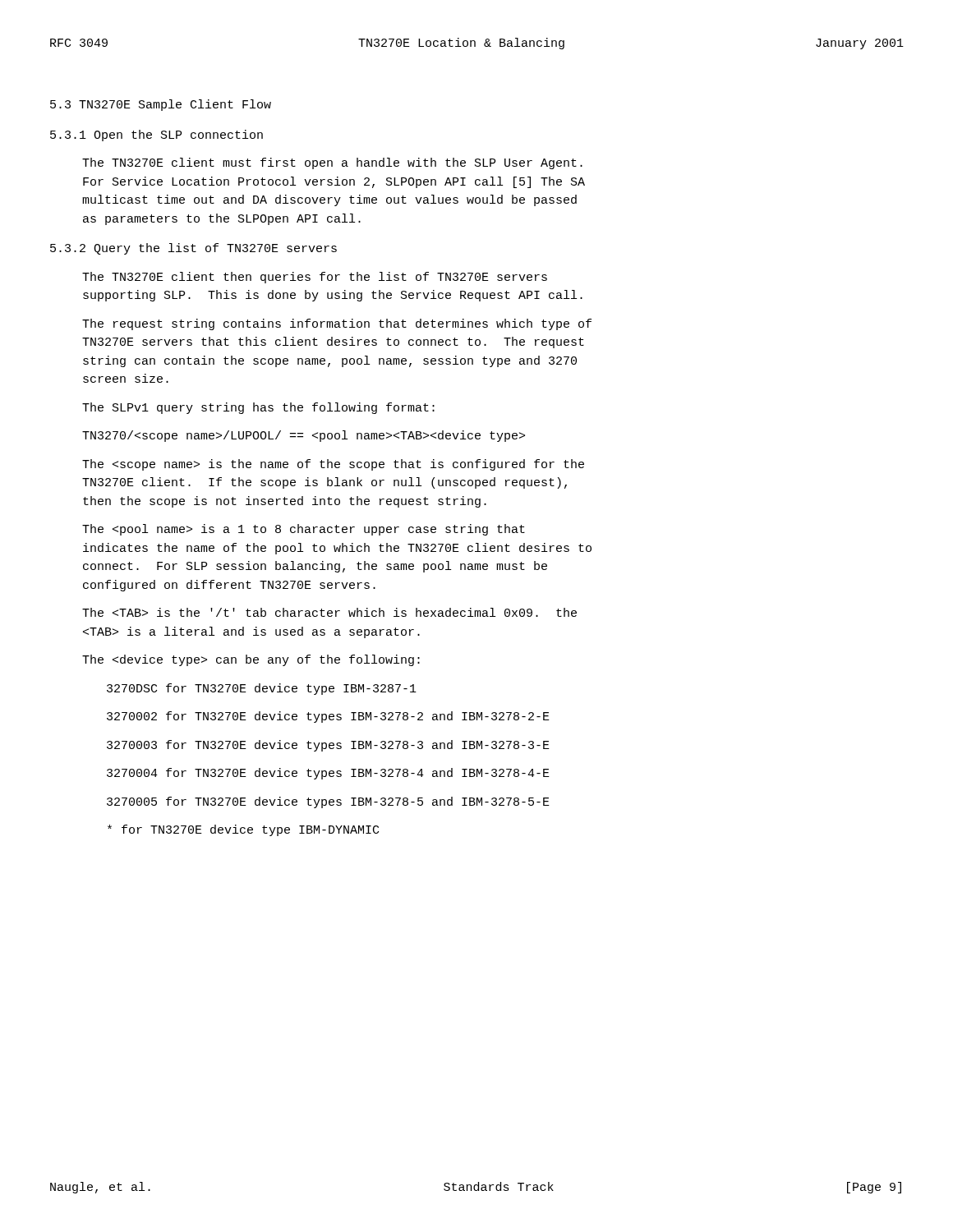The image size is (953, 1232).
Task: Select the passage starting "5.3.1 Open the SLP connection"
Action: point(157,136)
